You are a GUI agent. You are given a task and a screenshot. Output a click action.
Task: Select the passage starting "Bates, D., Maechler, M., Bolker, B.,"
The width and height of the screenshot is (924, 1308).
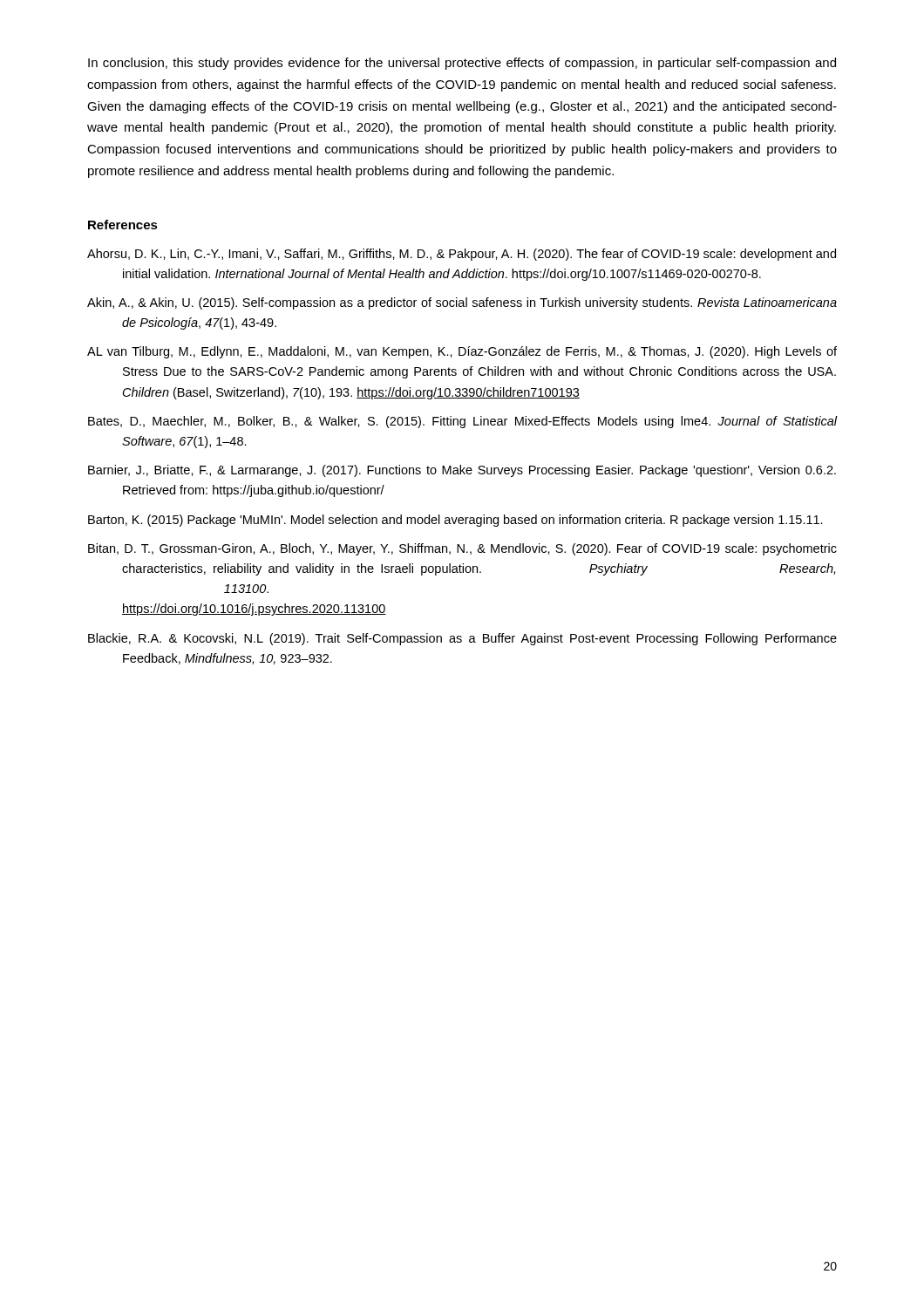[x=462, y=431]
